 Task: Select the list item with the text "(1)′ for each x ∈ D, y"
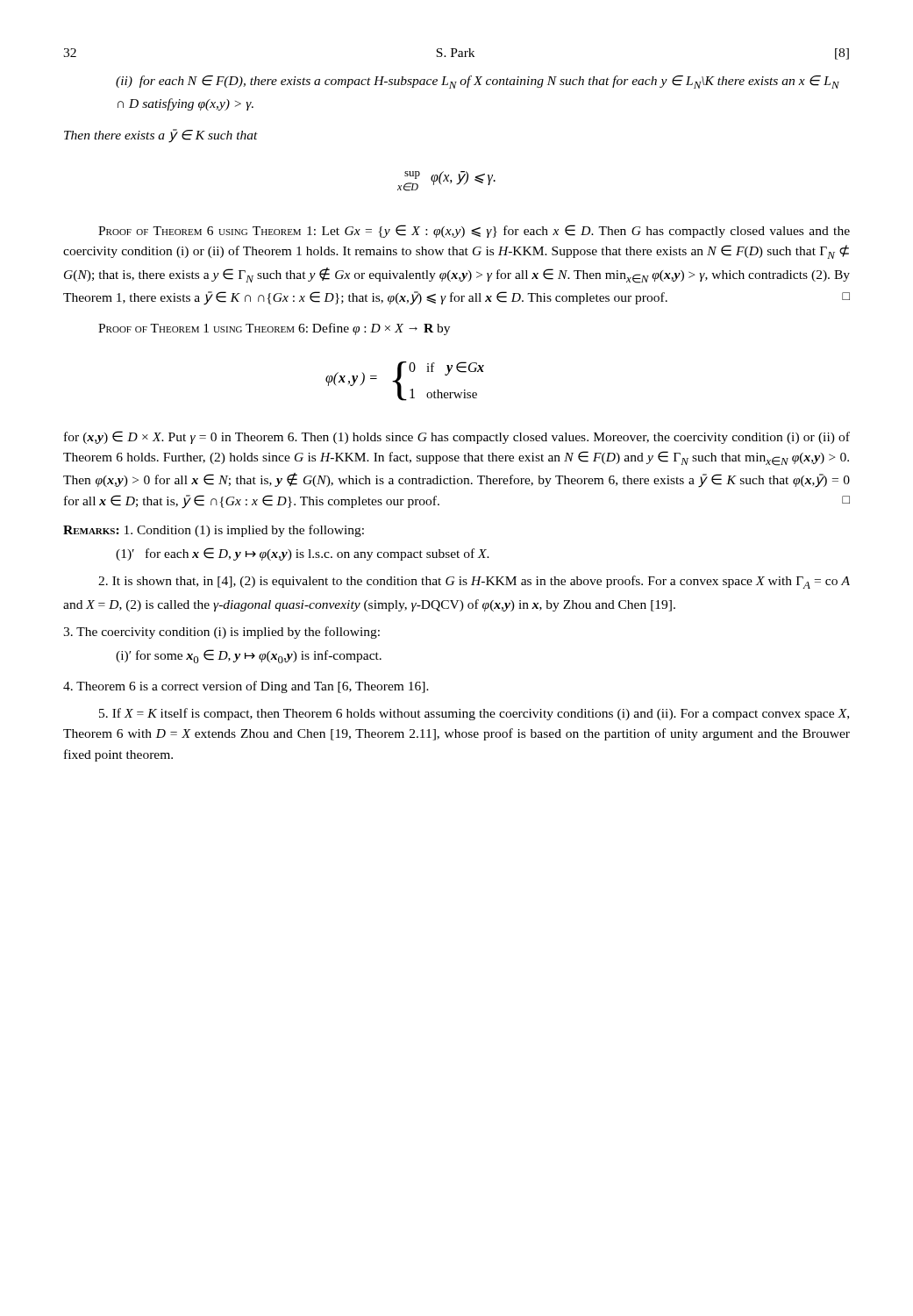(303, 553)
